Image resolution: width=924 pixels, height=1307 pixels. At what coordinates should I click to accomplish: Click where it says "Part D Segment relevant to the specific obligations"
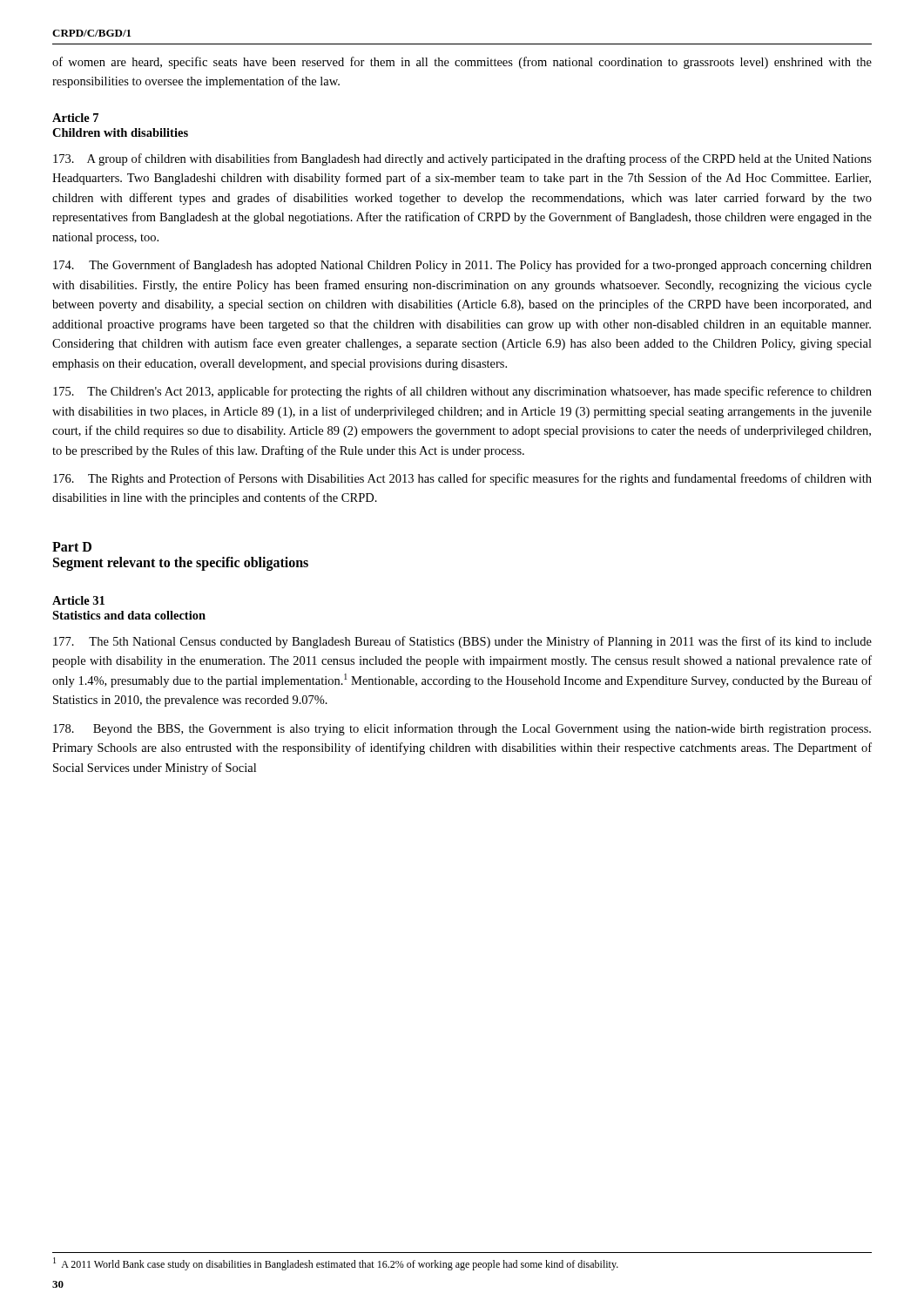(x=72, y=547)
